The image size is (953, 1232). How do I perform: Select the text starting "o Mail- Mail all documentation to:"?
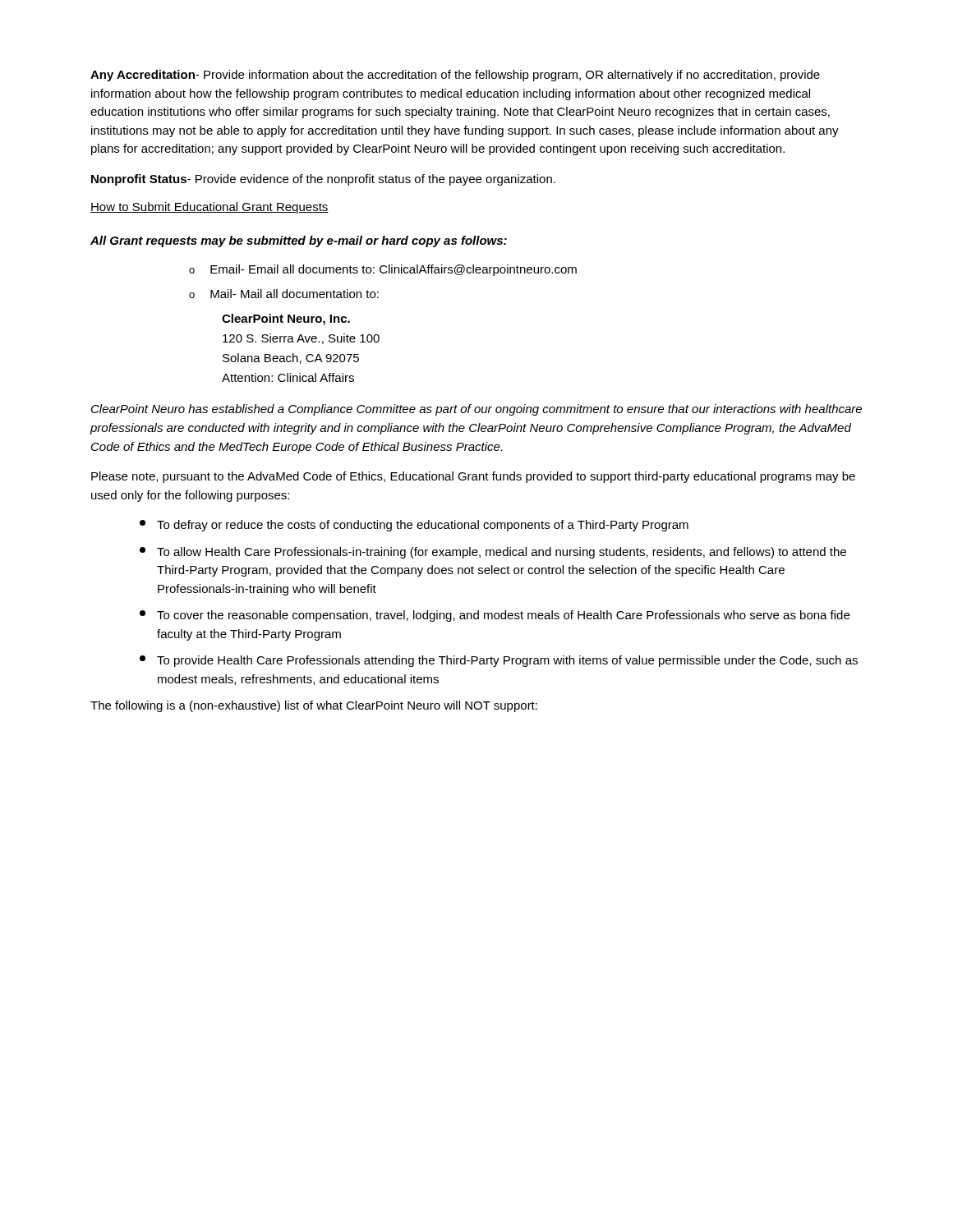284,294
